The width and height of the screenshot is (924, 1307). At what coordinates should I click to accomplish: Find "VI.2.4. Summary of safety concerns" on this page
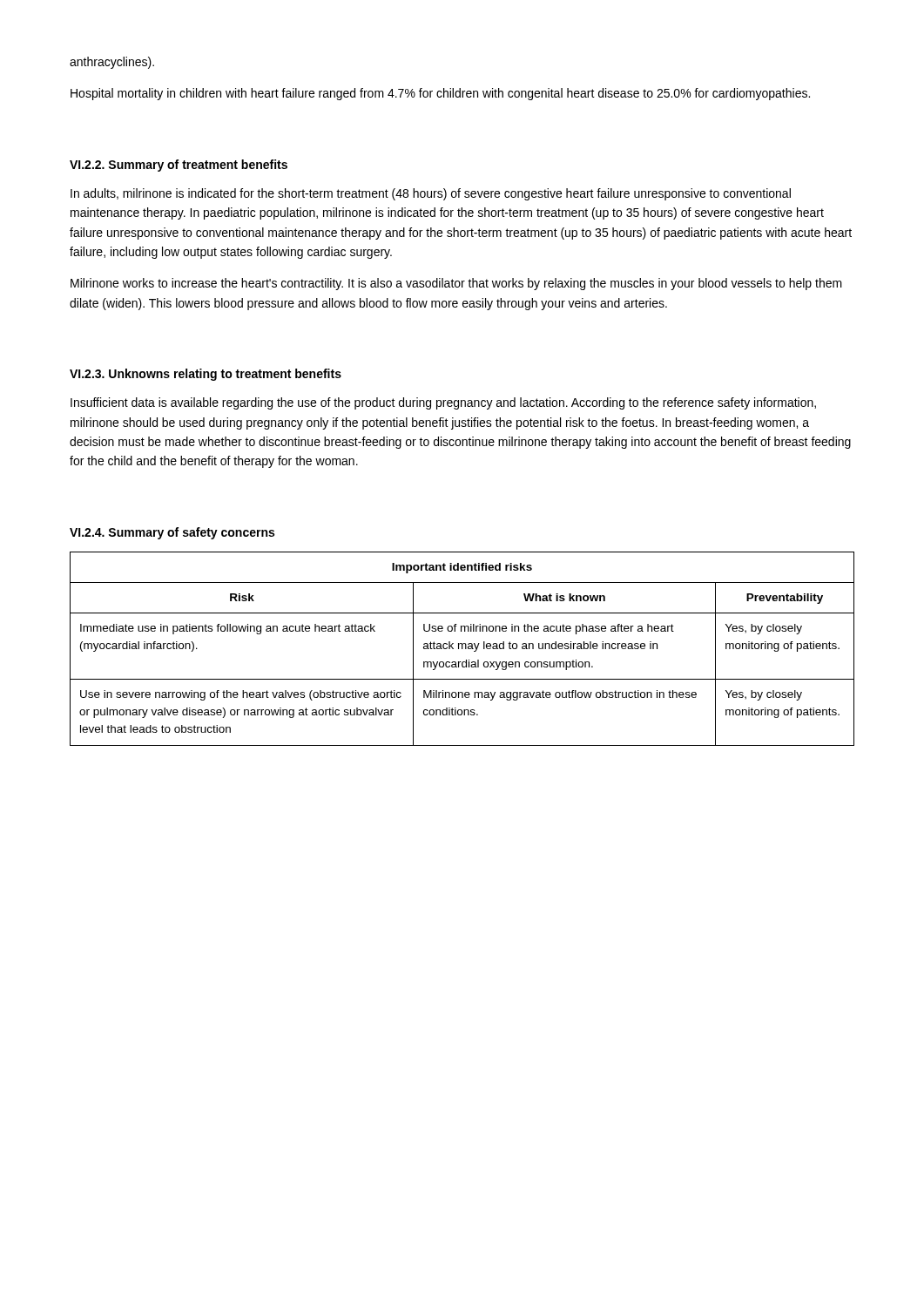(172, 532)
